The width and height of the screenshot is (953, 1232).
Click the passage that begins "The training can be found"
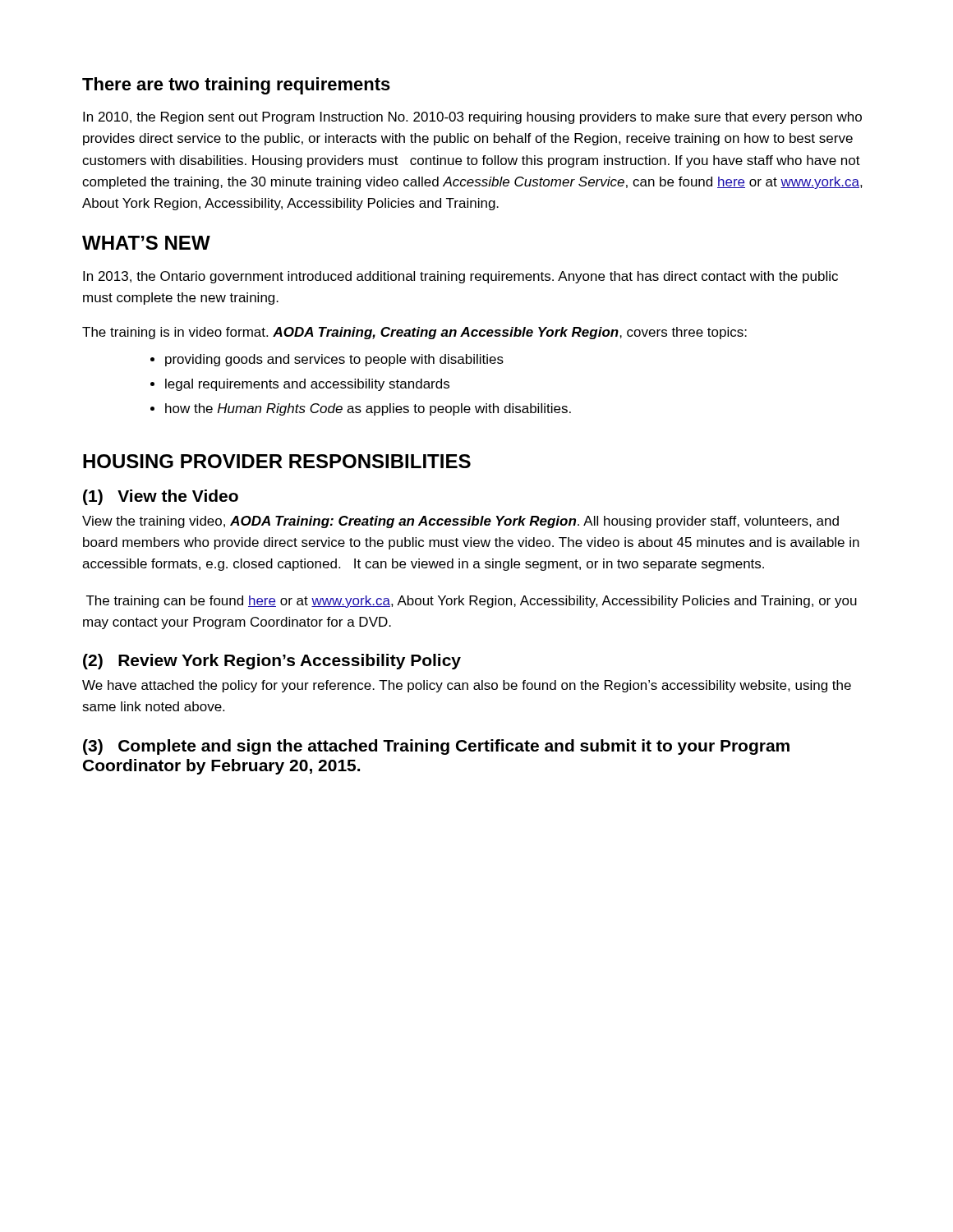[x=470, y=611]
